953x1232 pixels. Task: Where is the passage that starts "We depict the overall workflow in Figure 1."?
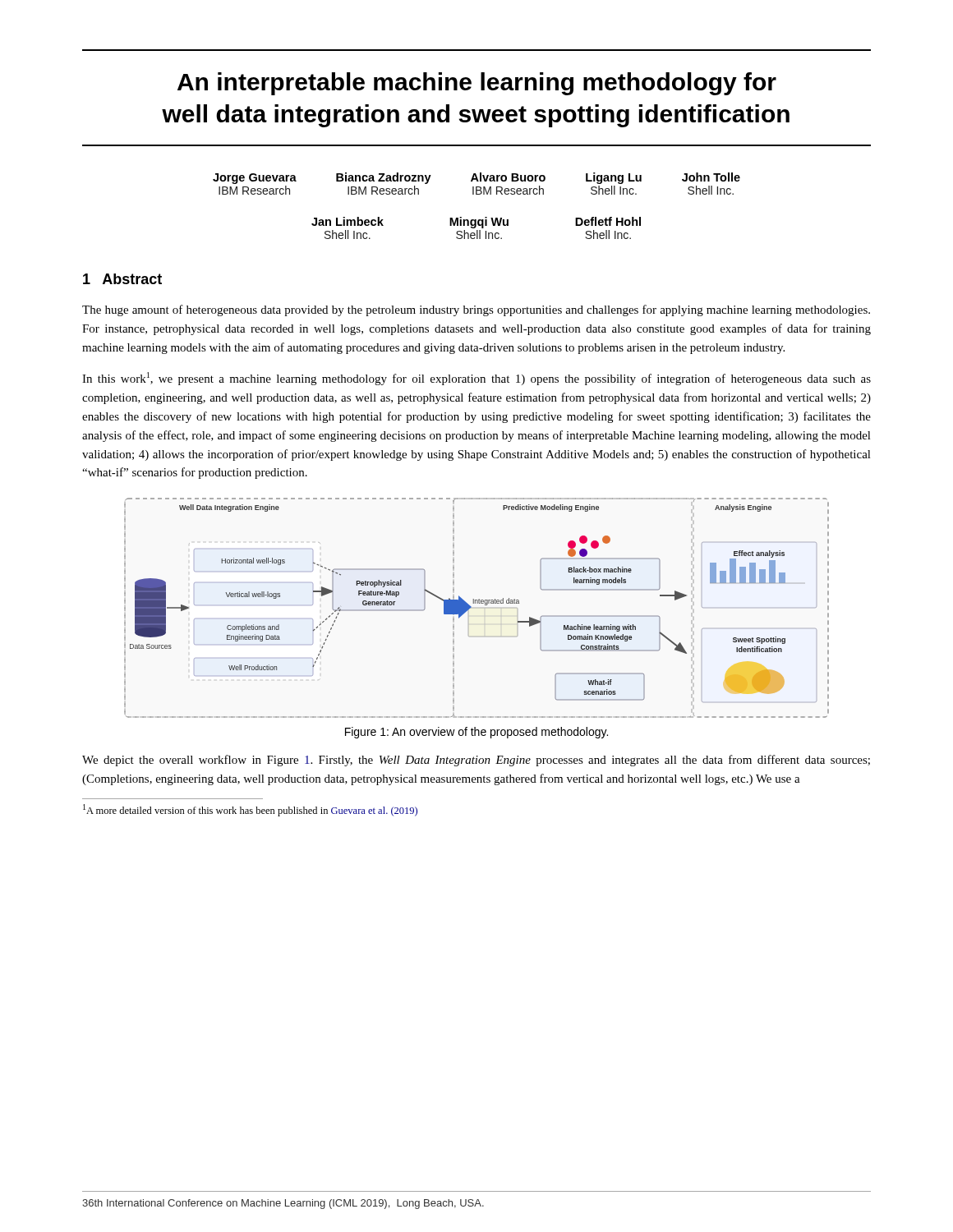click(x=476, y=770)
